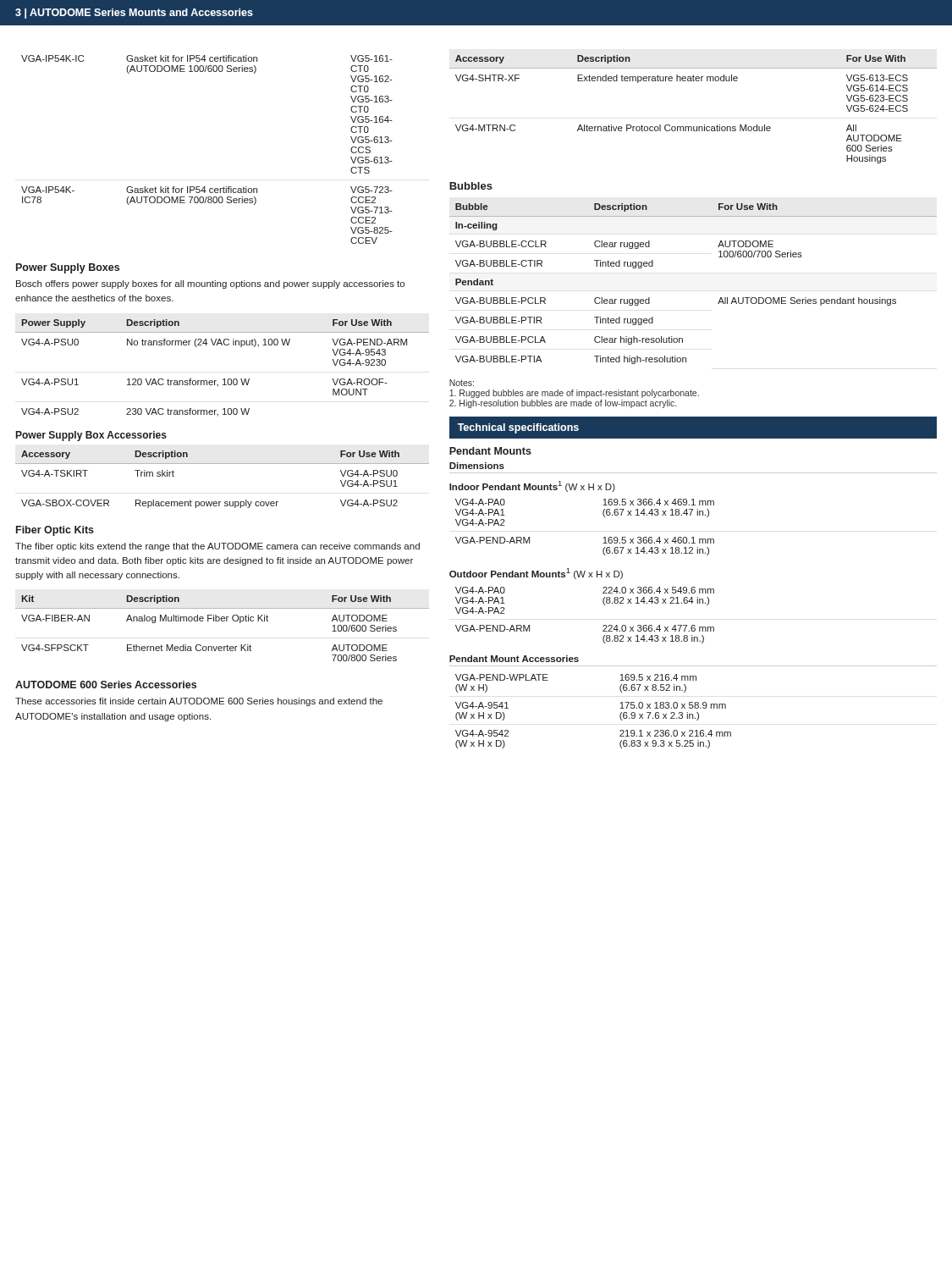The width and height of the screenshot is (952, 1270).
Task: Click on the table containing "120 VAC transformer, 100 W"
Action: (222, 367)
